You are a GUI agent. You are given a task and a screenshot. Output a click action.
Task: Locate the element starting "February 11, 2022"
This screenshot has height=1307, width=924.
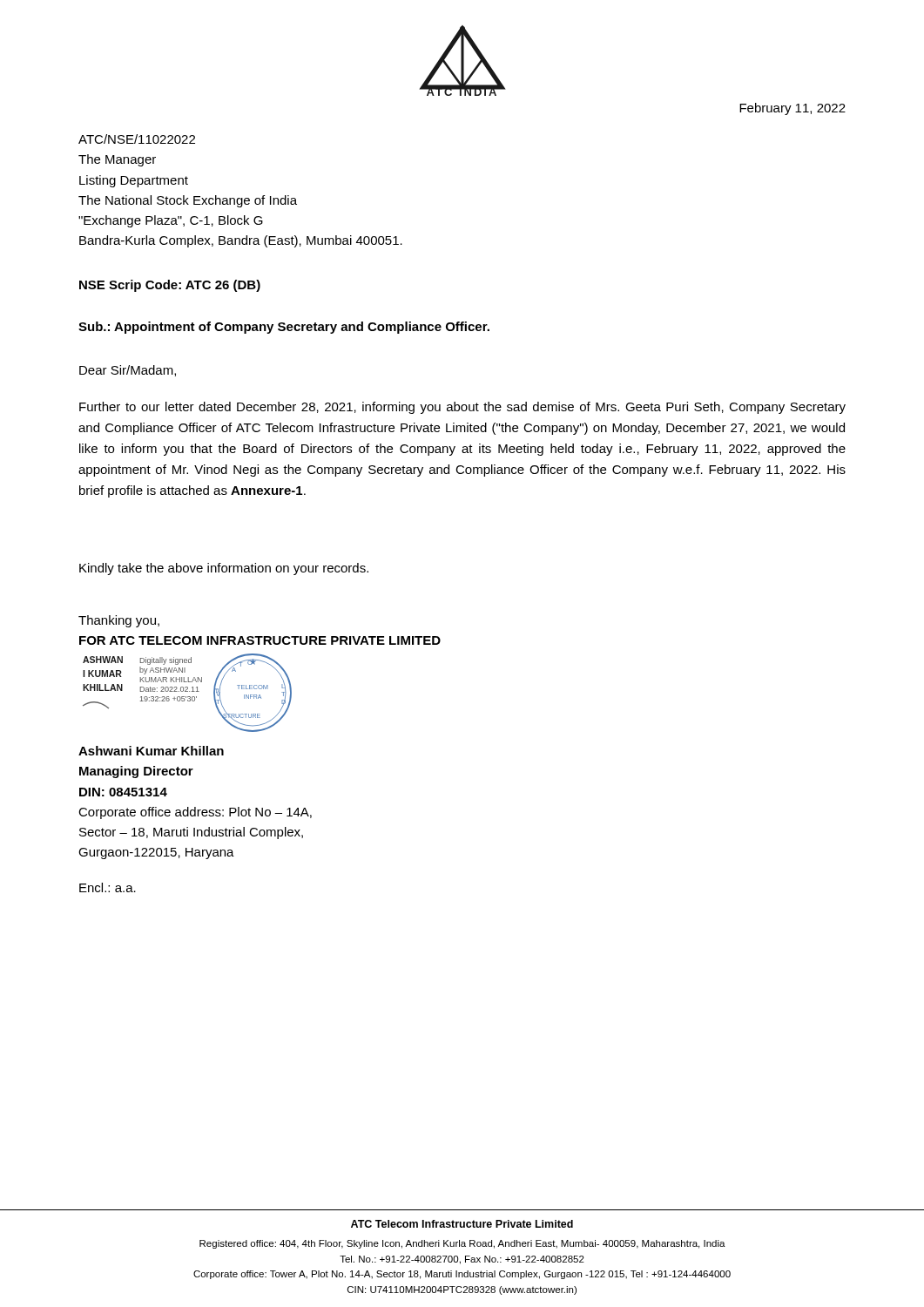792,108
